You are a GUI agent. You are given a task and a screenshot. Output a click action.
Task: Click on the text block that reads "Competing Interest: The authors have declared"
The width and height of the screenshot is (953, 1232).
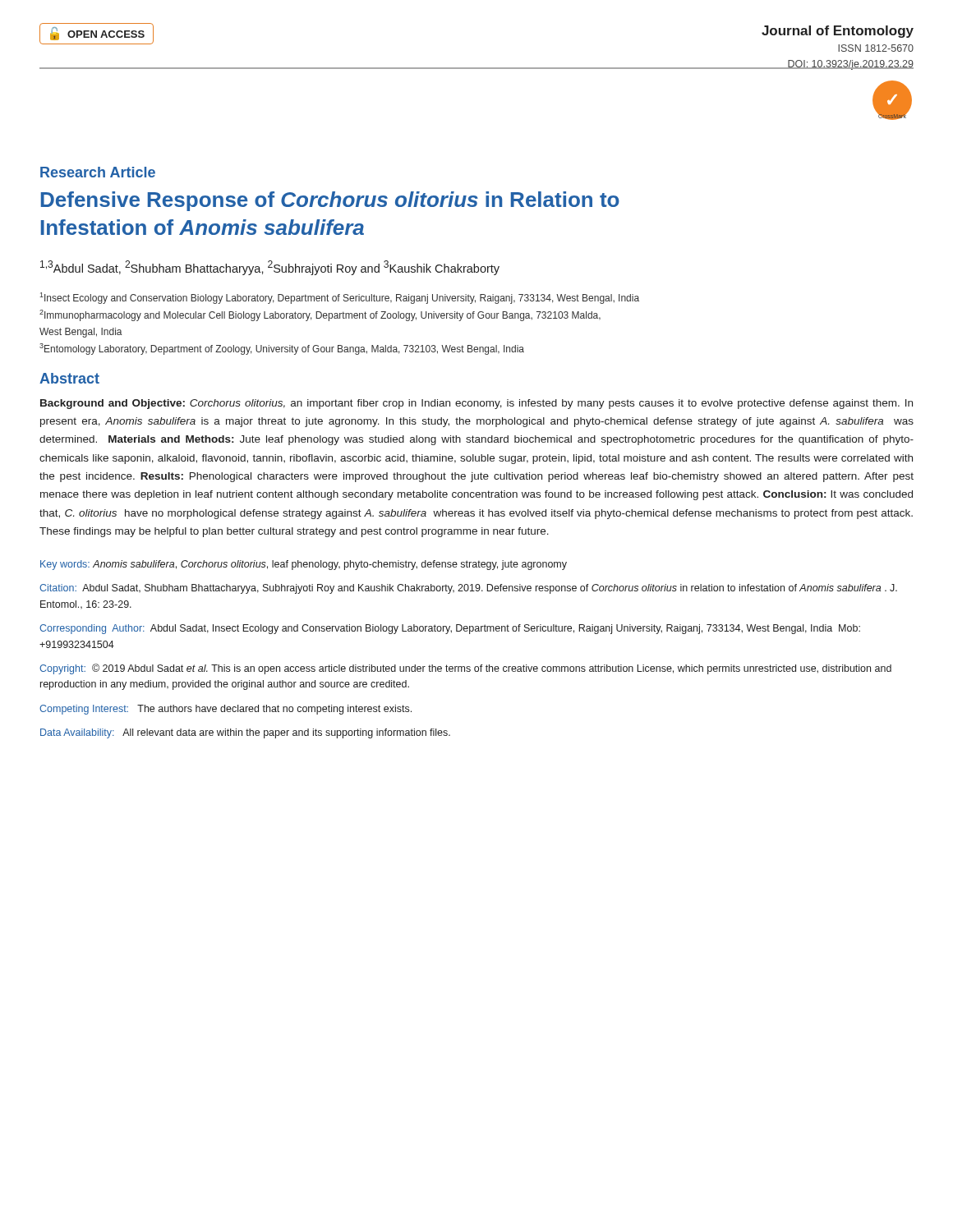point(226,709)
